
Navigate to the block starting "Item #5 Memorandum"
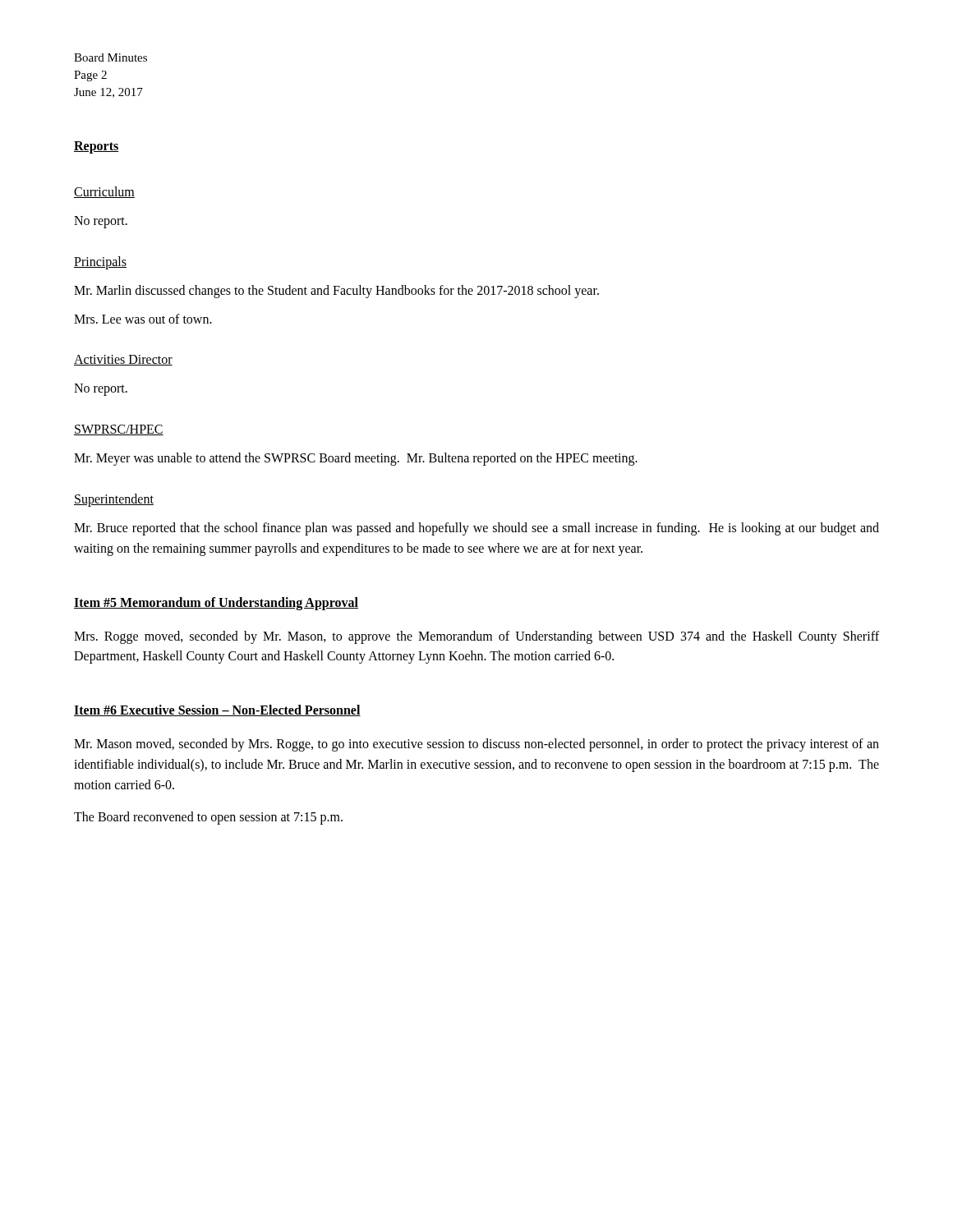[216, 603]
